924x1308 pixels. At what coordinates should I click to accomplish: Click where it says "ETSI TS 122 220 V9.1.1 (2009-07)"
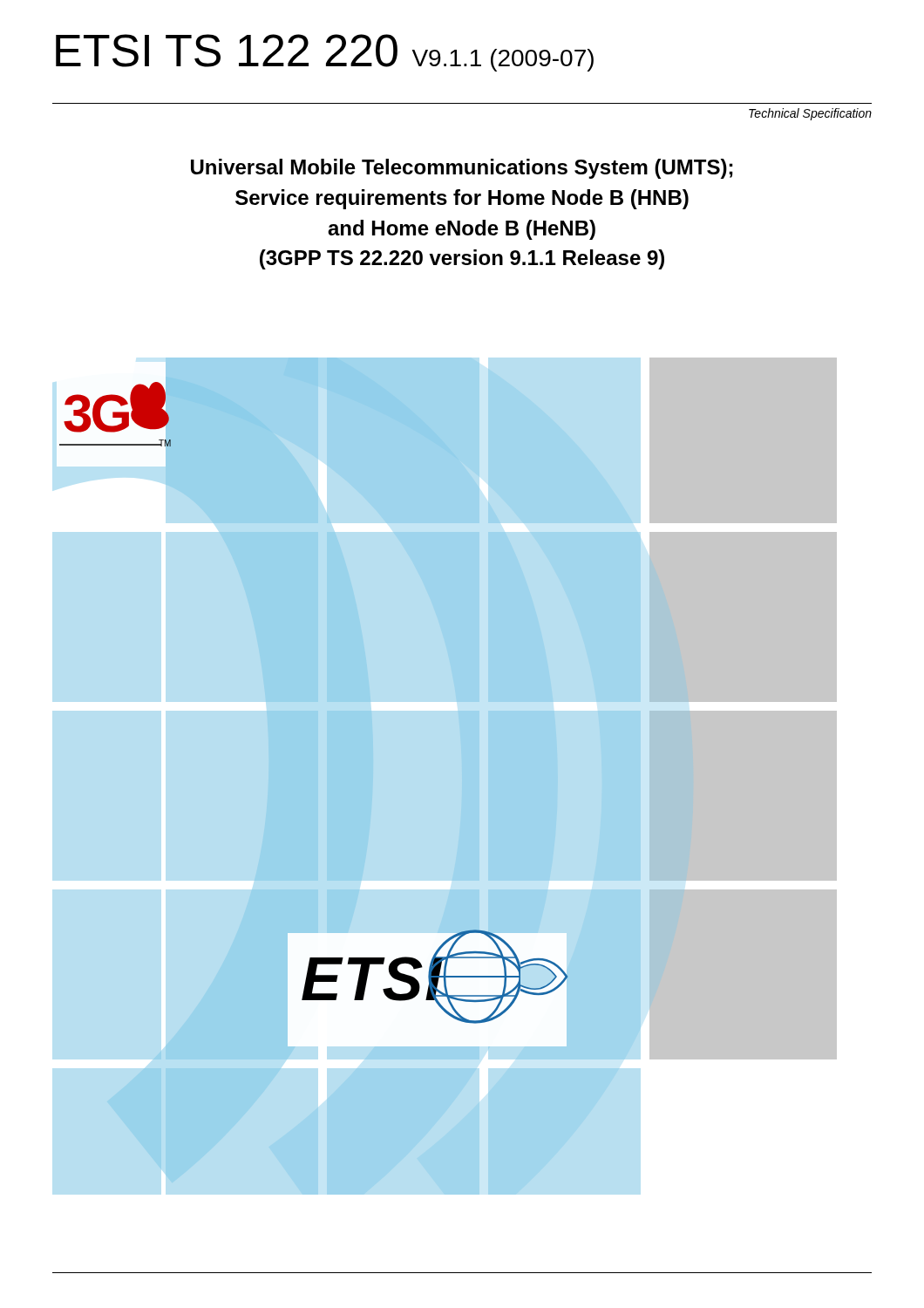tap(324, 51)
